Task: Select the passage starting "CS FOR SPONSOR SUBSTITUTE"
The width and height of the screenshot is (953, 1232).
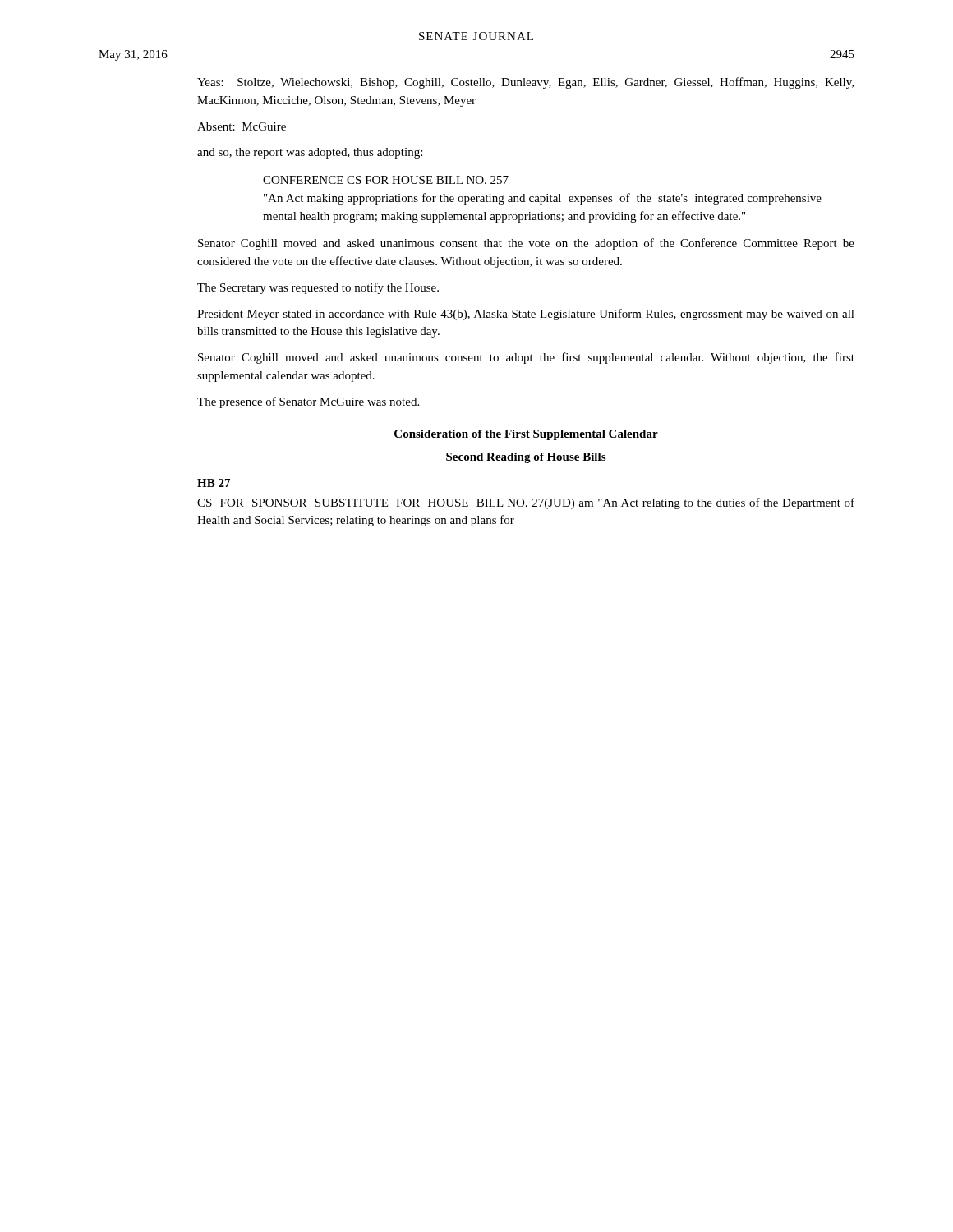Action: [526, 511]
